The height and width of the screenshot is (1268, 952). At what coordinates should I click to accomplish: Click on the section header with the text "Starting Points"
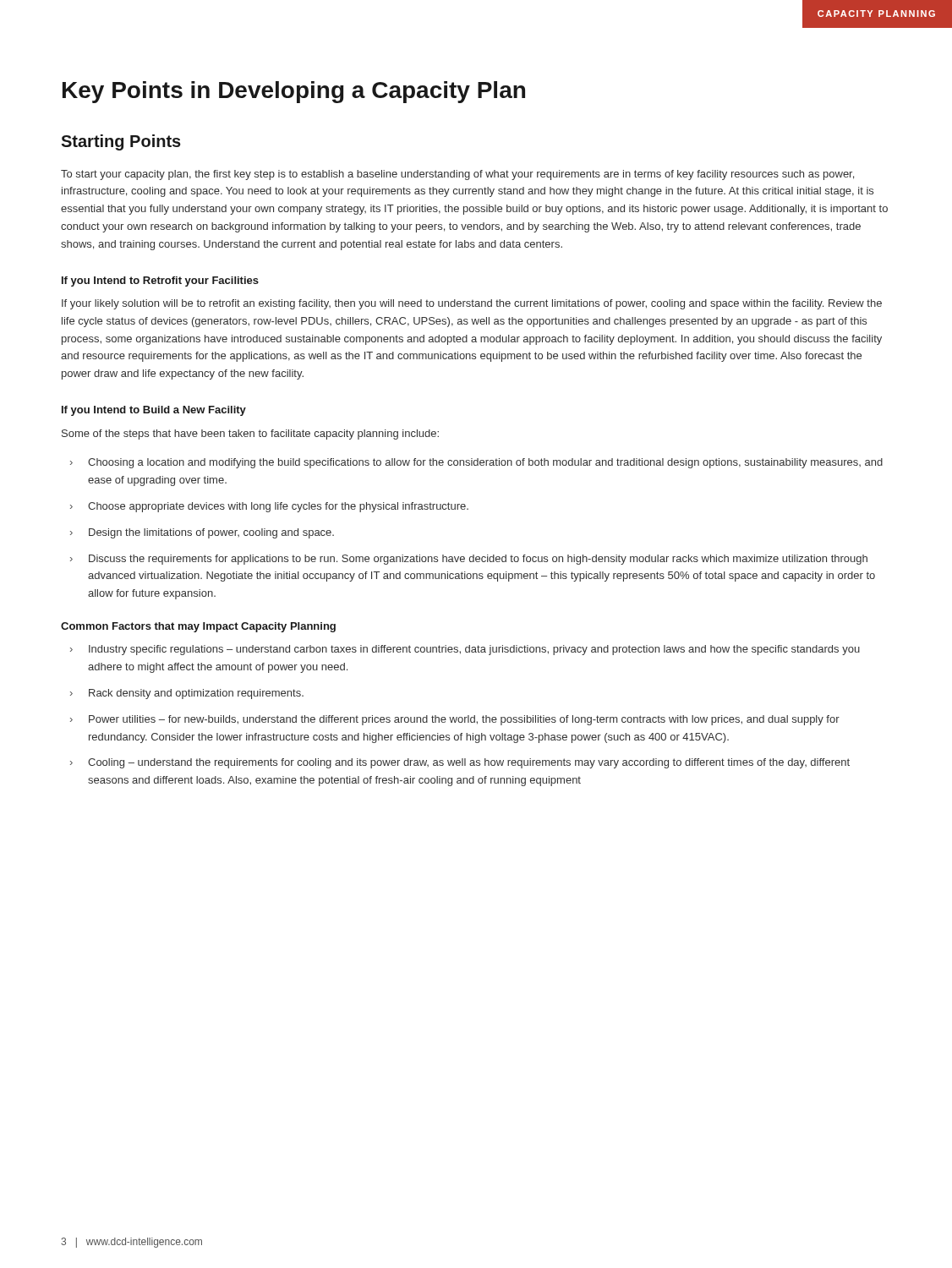121,141
